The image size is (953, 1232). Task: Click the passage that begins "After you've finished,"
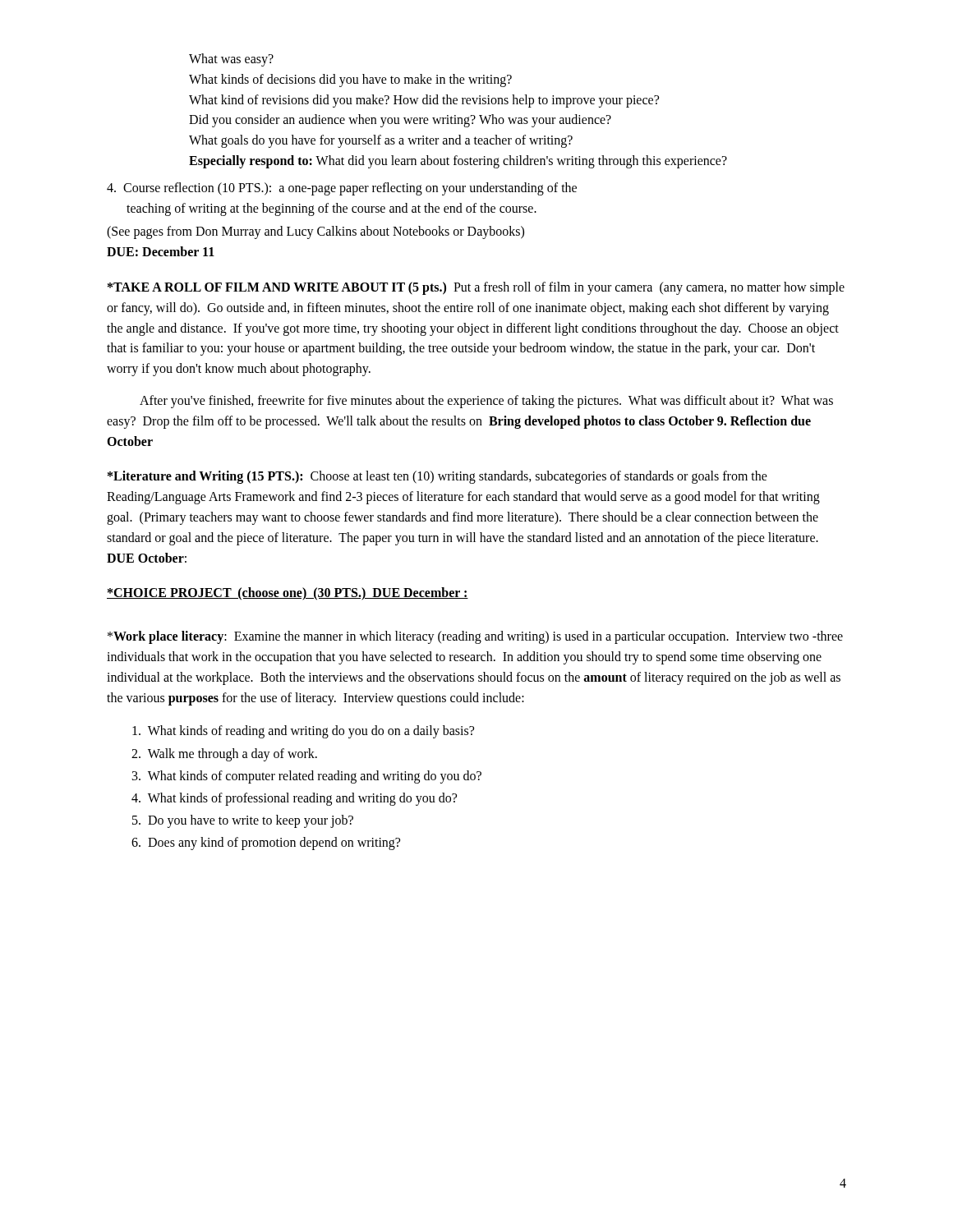pos(470,421)
